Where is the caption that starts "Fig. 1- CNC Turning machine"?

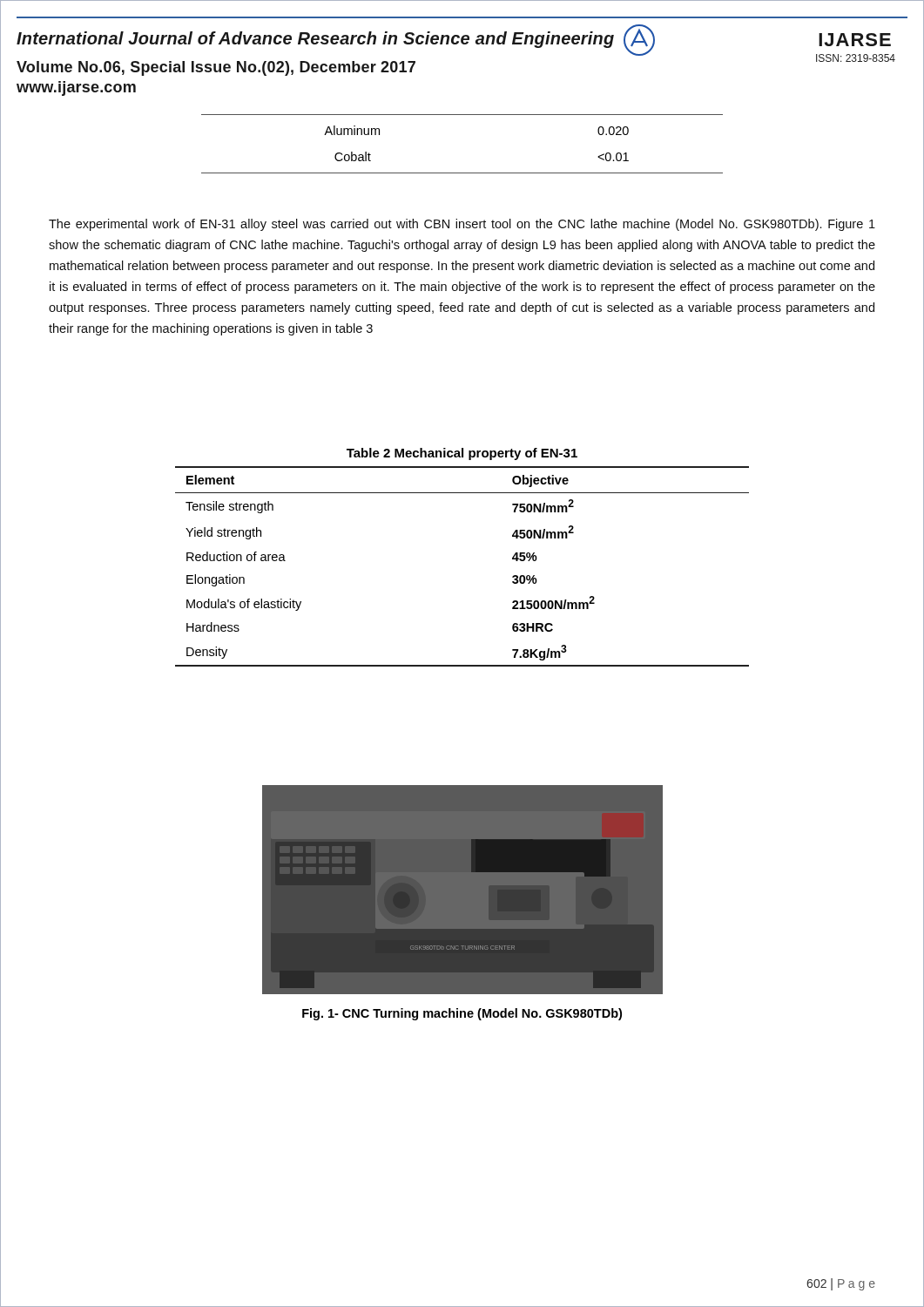(462, 1013)
